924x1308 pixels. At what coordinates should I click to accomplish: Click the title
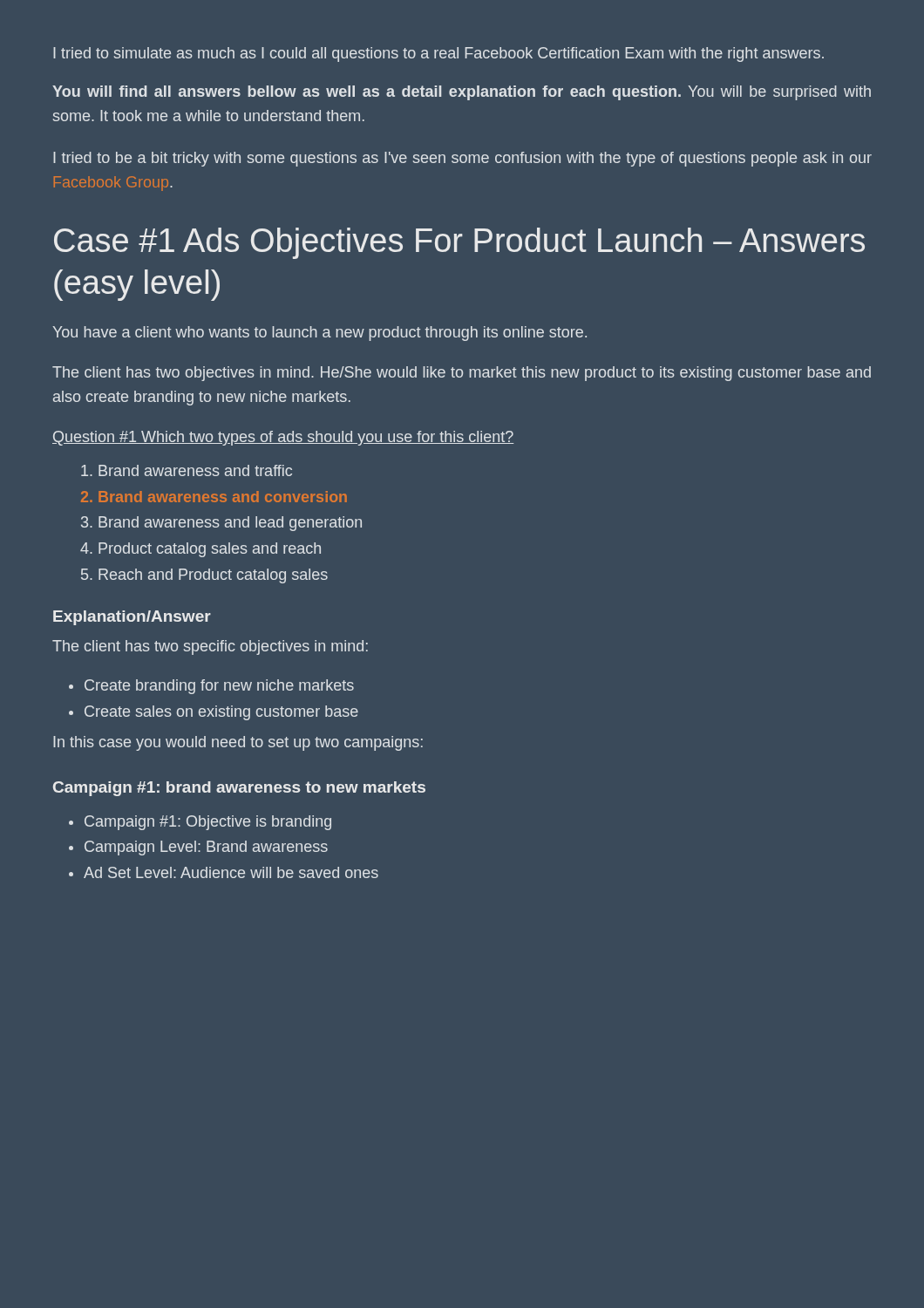[x=459, y=262]
